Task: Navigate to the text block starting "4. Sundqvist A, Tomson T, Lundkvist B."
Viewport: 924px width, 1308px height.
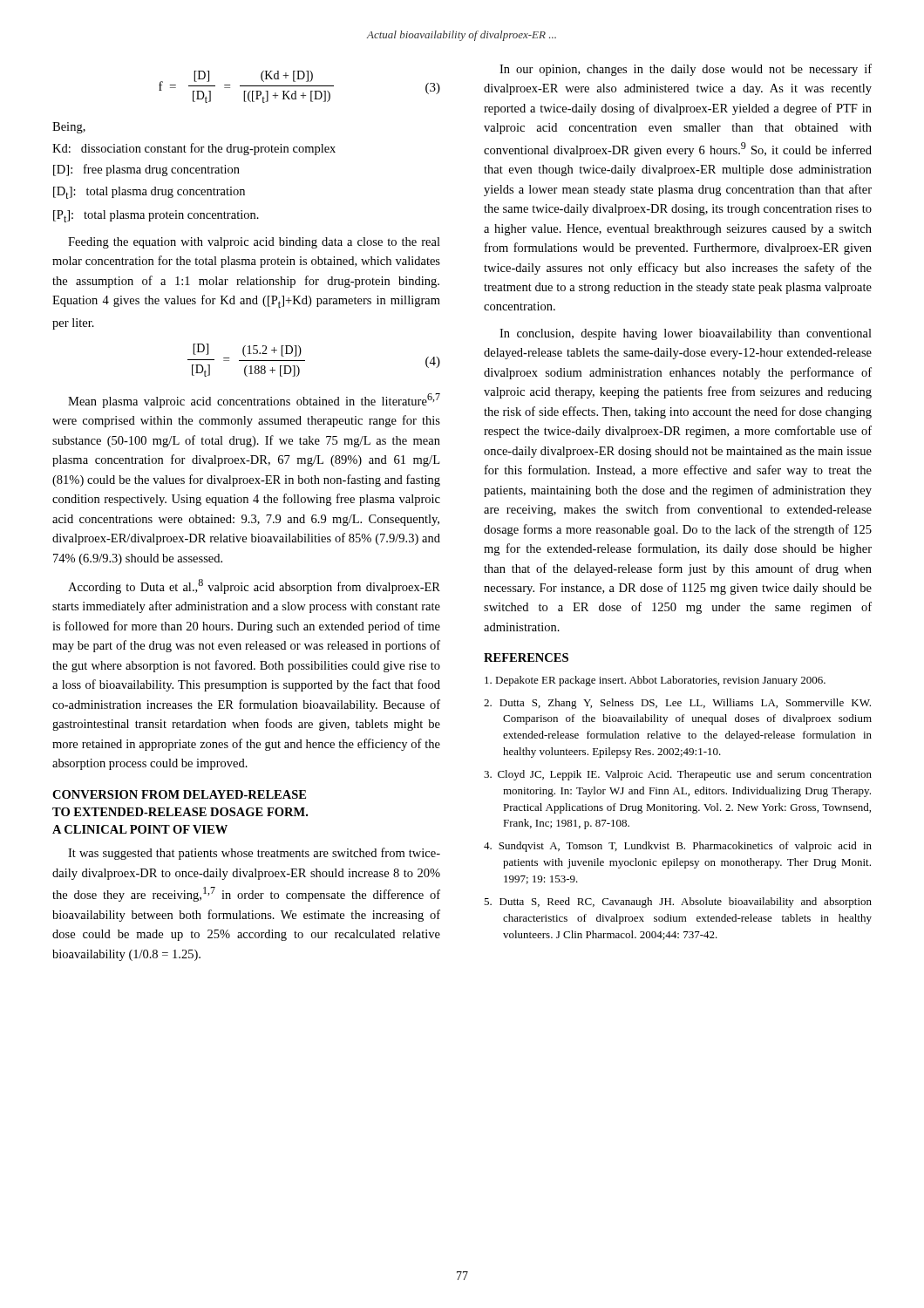Action: point(678,862)
